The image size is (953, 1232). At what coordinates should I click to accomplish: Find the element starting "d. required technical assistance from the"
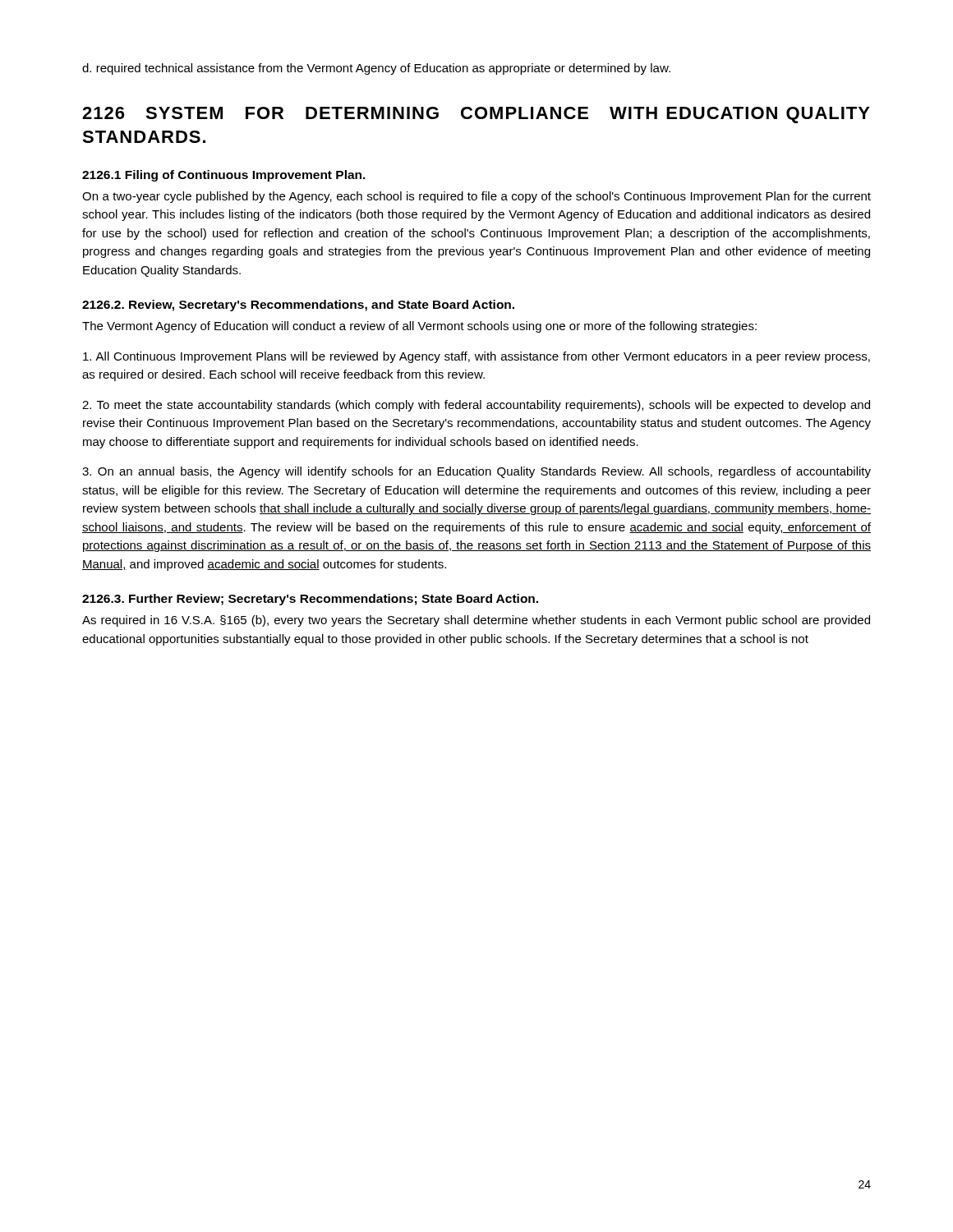(x=377, y=68)
